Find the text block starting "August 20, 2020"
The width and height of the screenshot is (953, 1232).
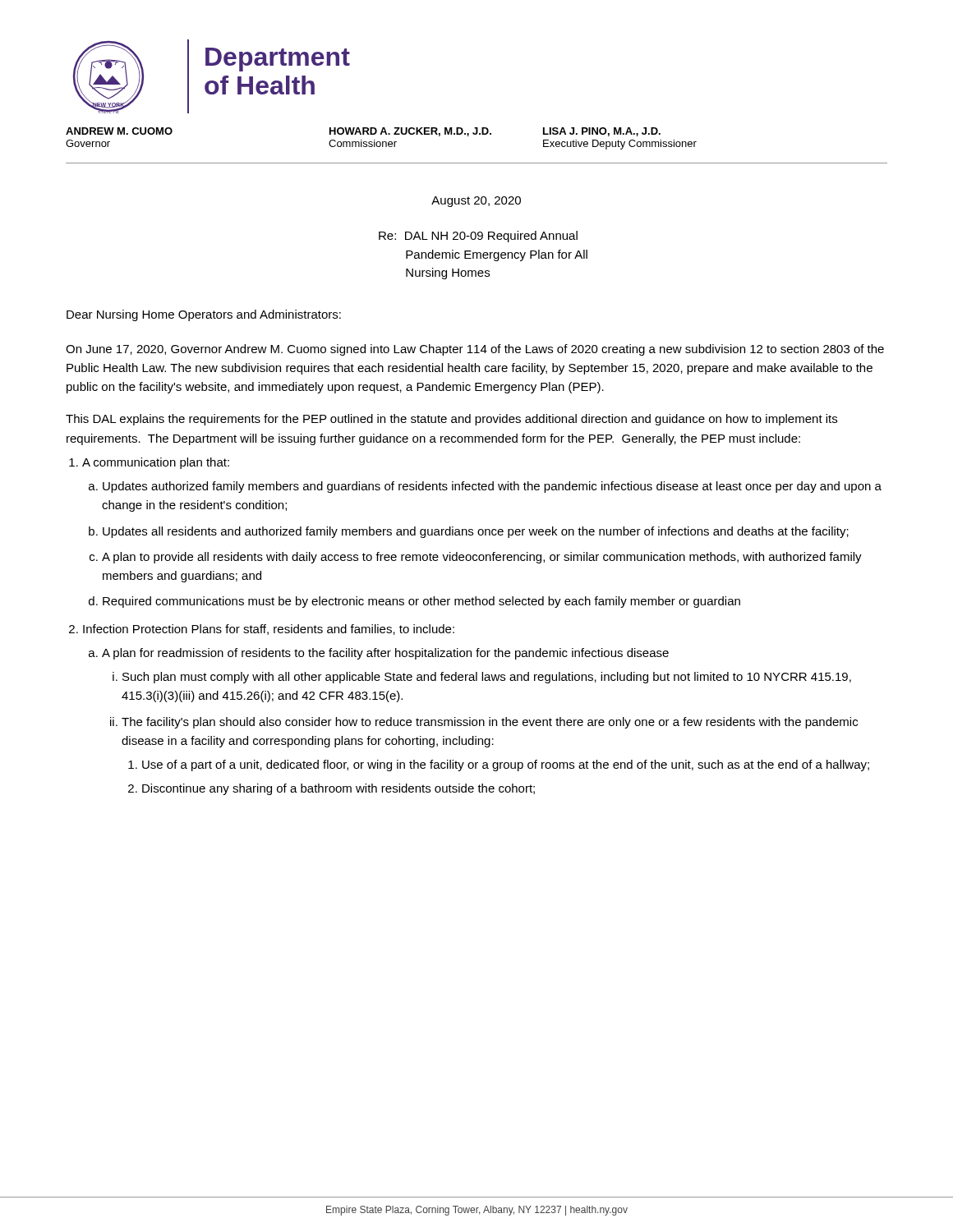coord(476,200)
